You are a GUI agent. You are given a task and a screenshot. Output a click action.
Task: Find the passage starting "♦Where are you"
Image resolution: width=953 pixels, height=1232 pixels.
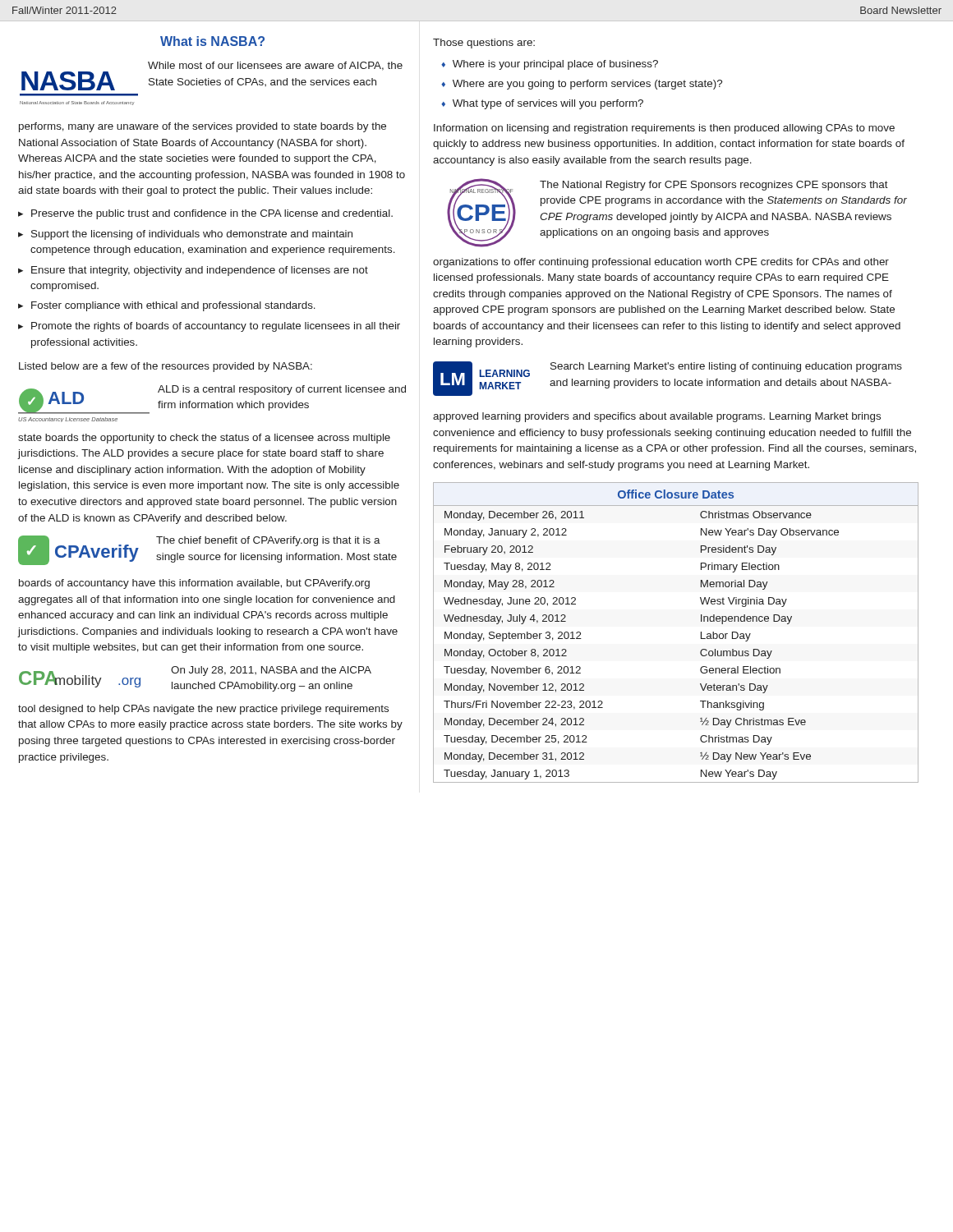(582, 84)
